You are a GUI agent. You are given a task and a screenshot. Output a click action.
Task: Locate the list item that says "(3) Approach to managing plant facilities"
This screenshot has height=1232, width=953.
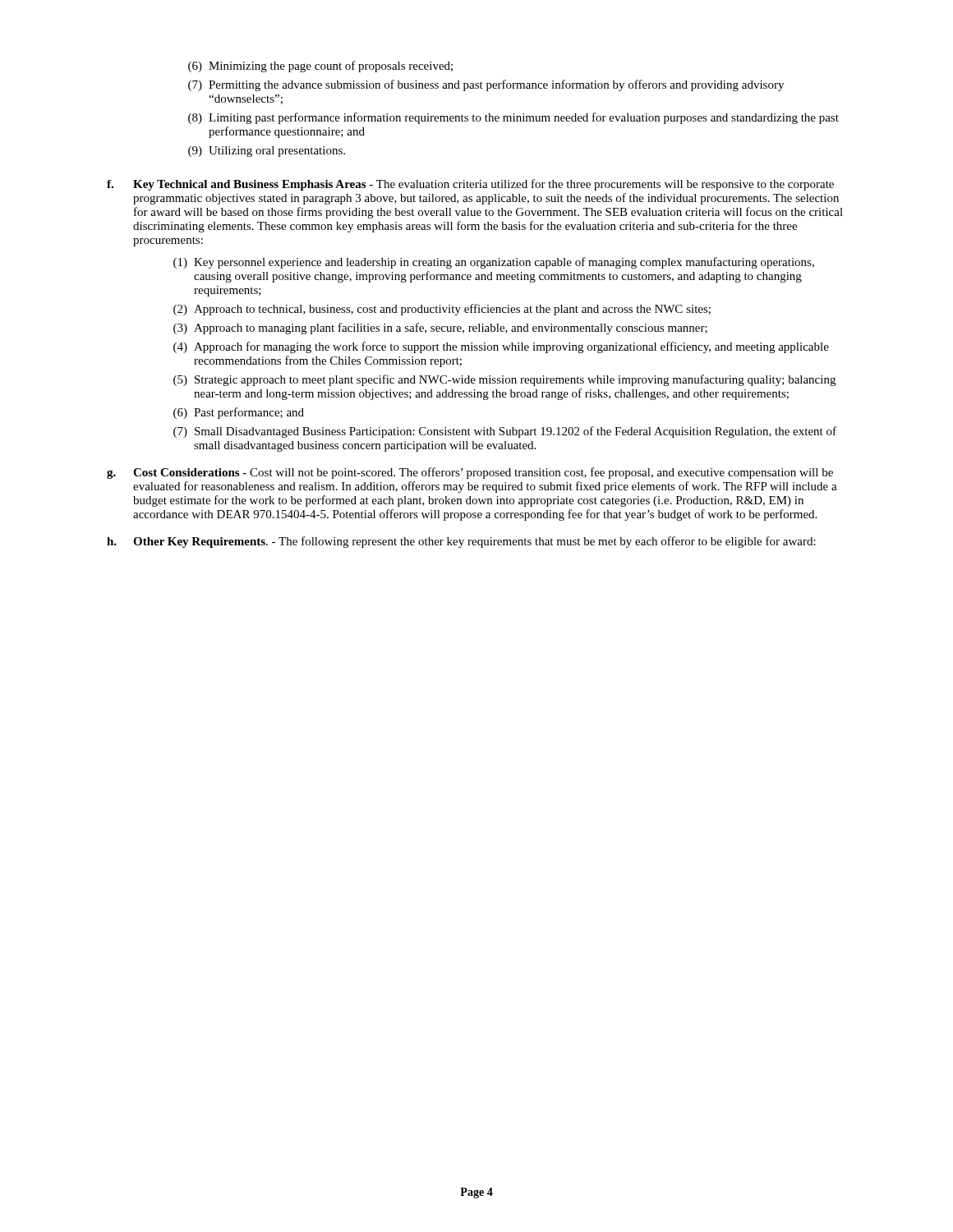[x=502, y=328]
